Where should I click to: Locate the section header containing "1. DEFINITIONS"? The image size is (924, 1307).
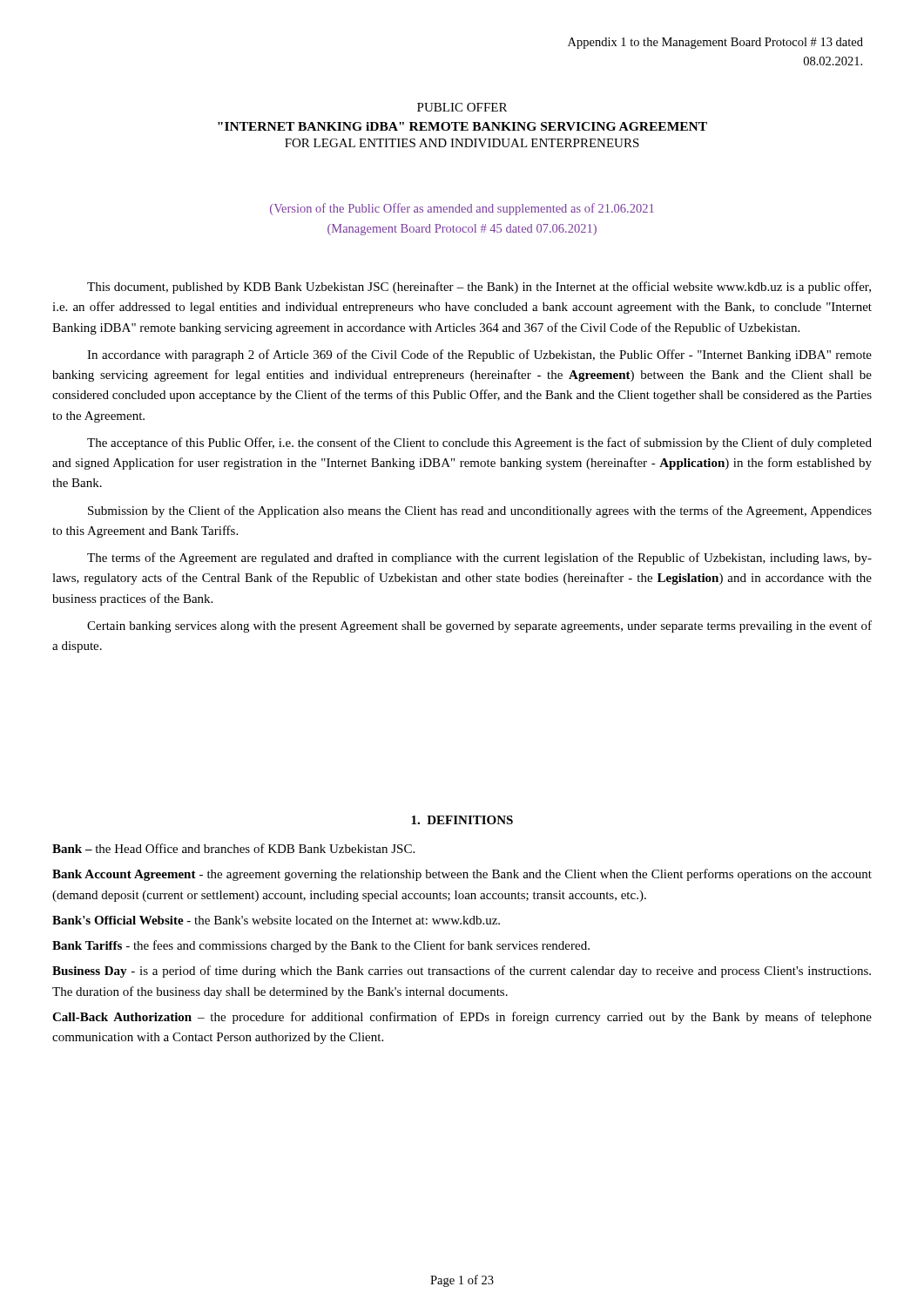pos(462,820)
